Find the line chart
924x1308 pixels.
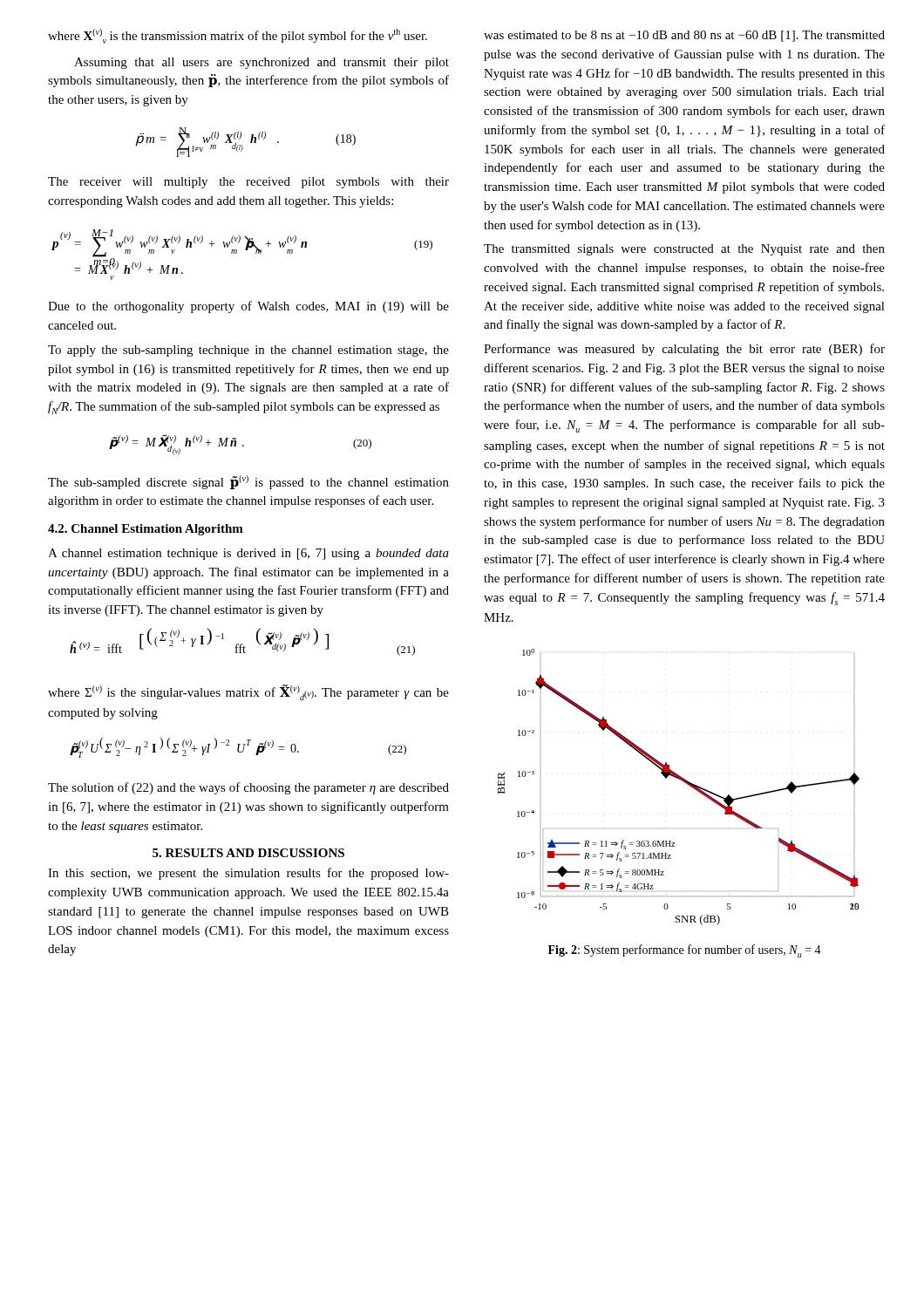(684, 792)
